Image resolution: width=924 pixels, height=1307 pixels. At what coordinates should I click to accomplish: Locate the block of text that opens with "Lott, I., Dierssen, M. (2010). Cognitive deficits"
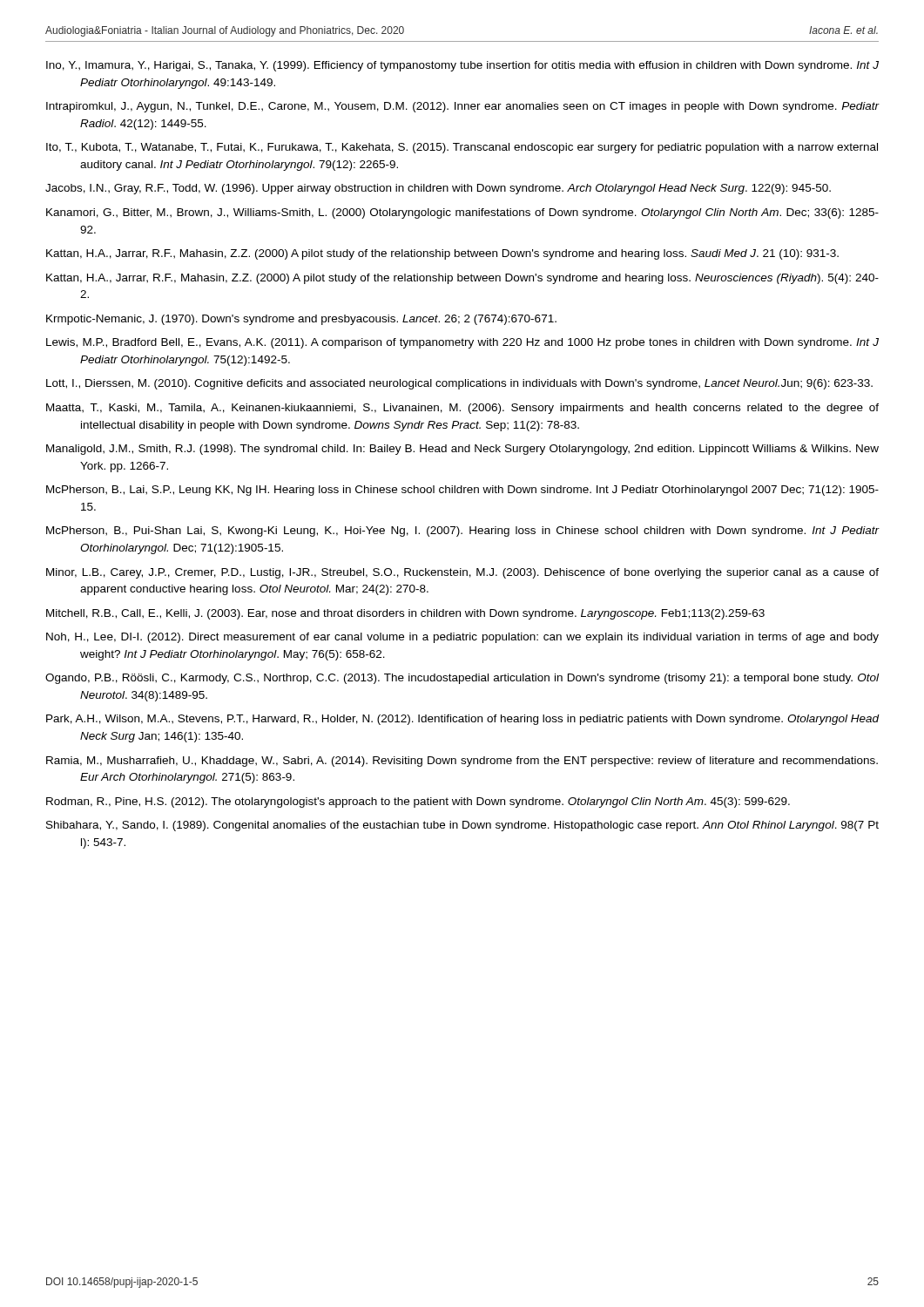[459, 384]
